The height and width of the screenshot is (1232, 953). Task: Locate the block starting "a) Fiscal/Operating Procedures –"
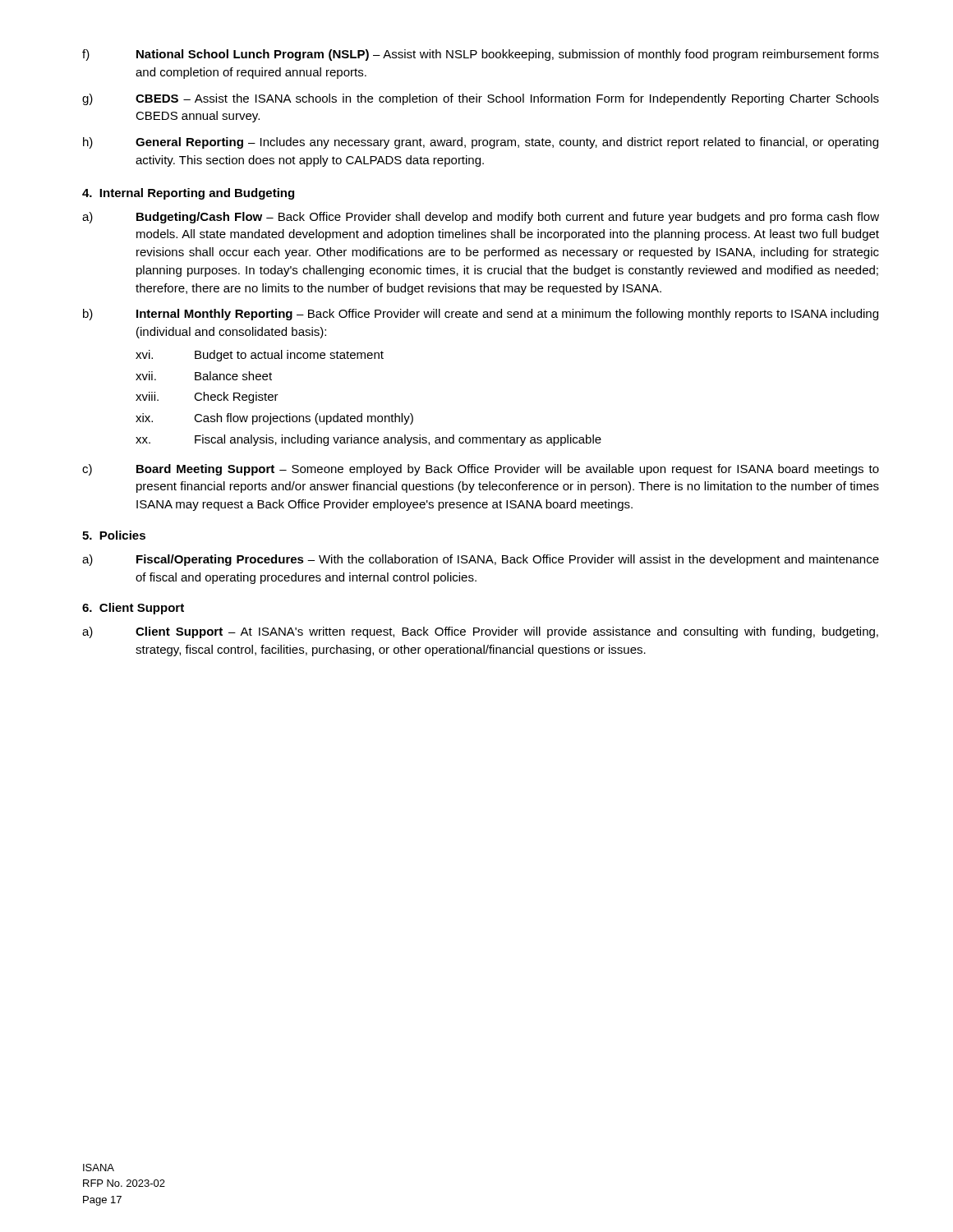click(x=481, y=568)
